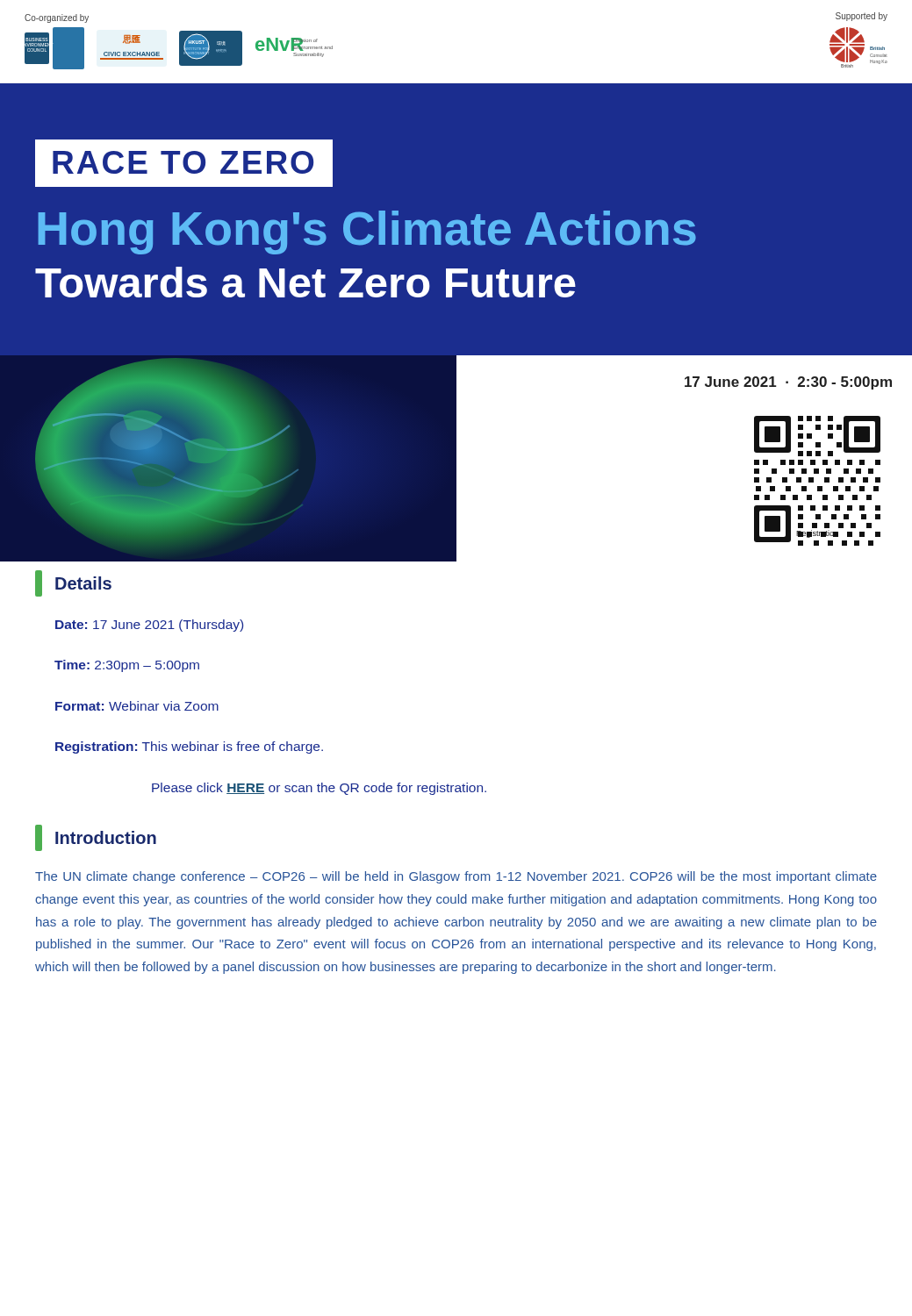The width and height of the screenshot is (912, 1316).
Task: Locate the block of text that opens with "The UN climate change conference"
Action: point(456,921)
